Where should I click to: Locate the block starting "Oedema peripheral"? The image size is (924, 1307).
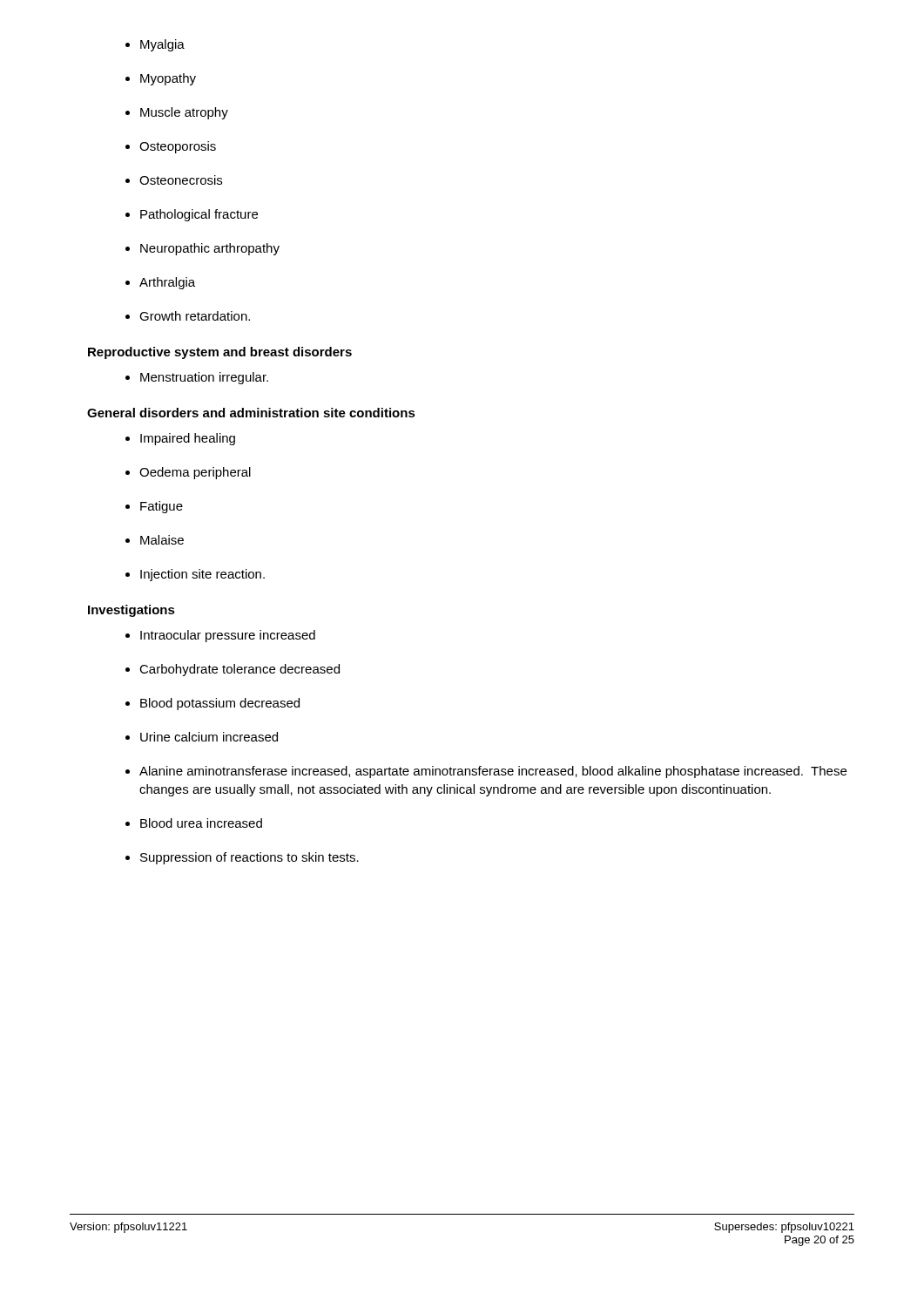[x=195, y=473]
